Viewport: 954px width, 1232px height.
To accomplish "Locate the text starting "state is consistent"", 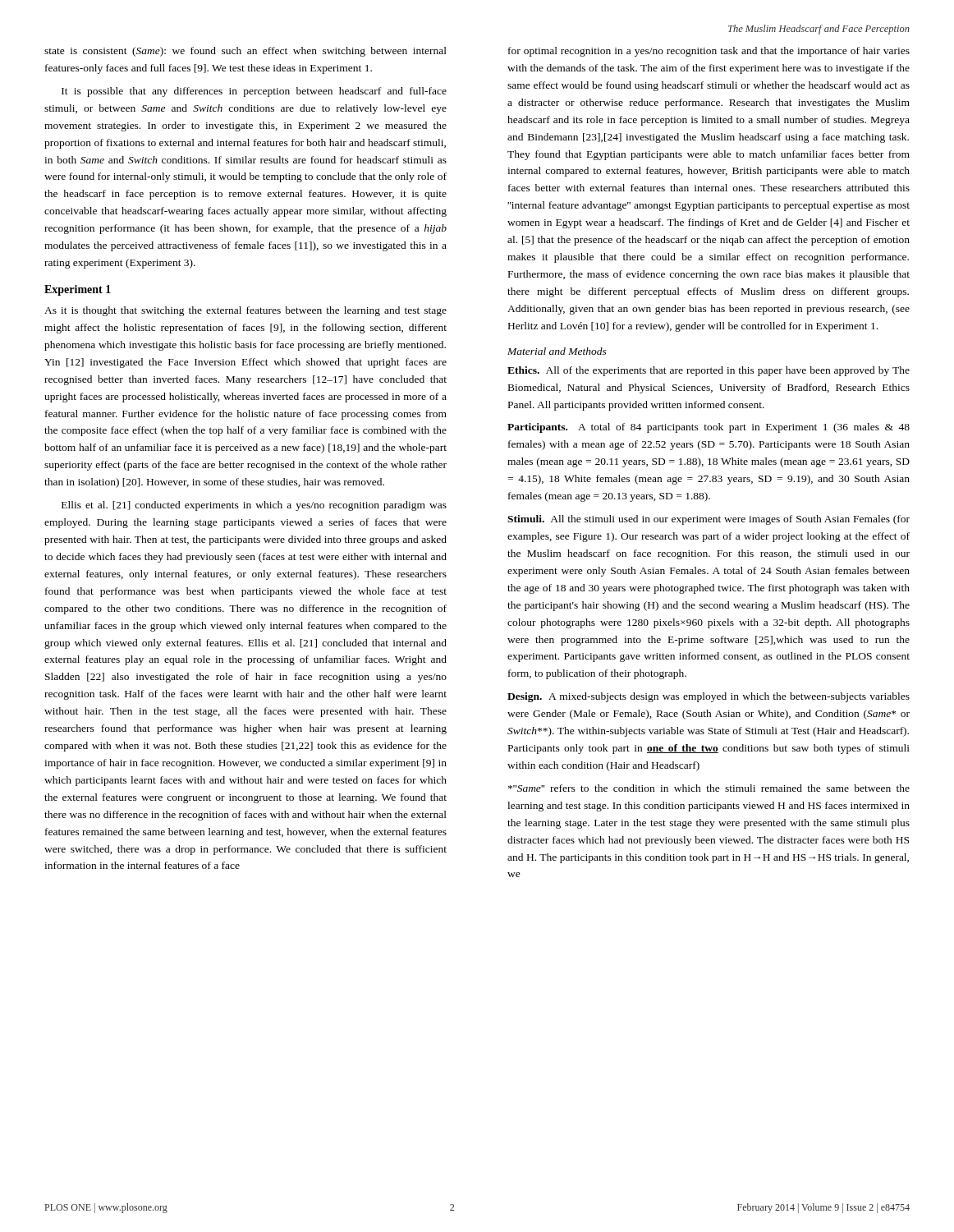I will [x=246, y=157].
